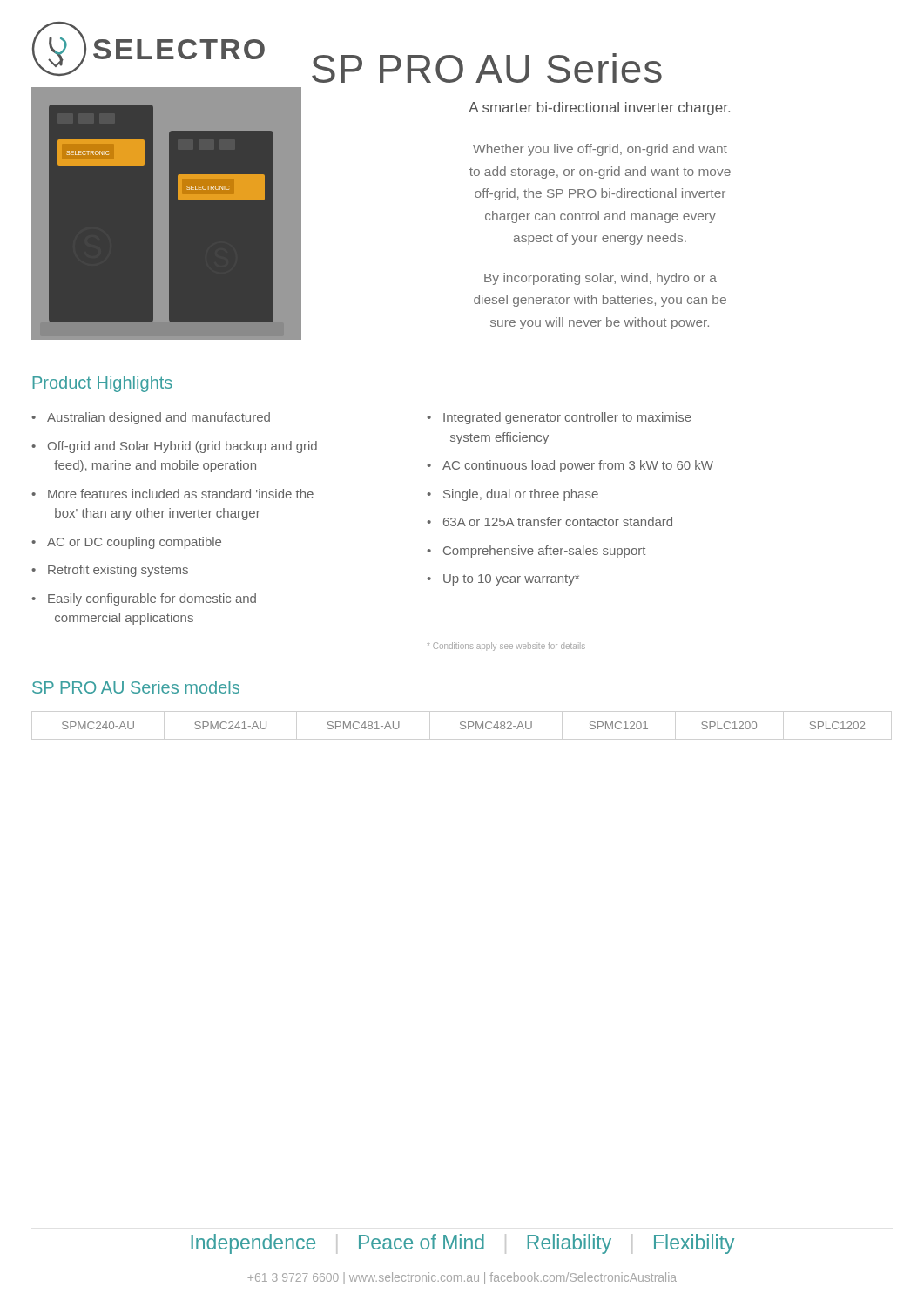
Task: Click on the region starting "•Single, dual or three phase"
Action: click(513, 494)
